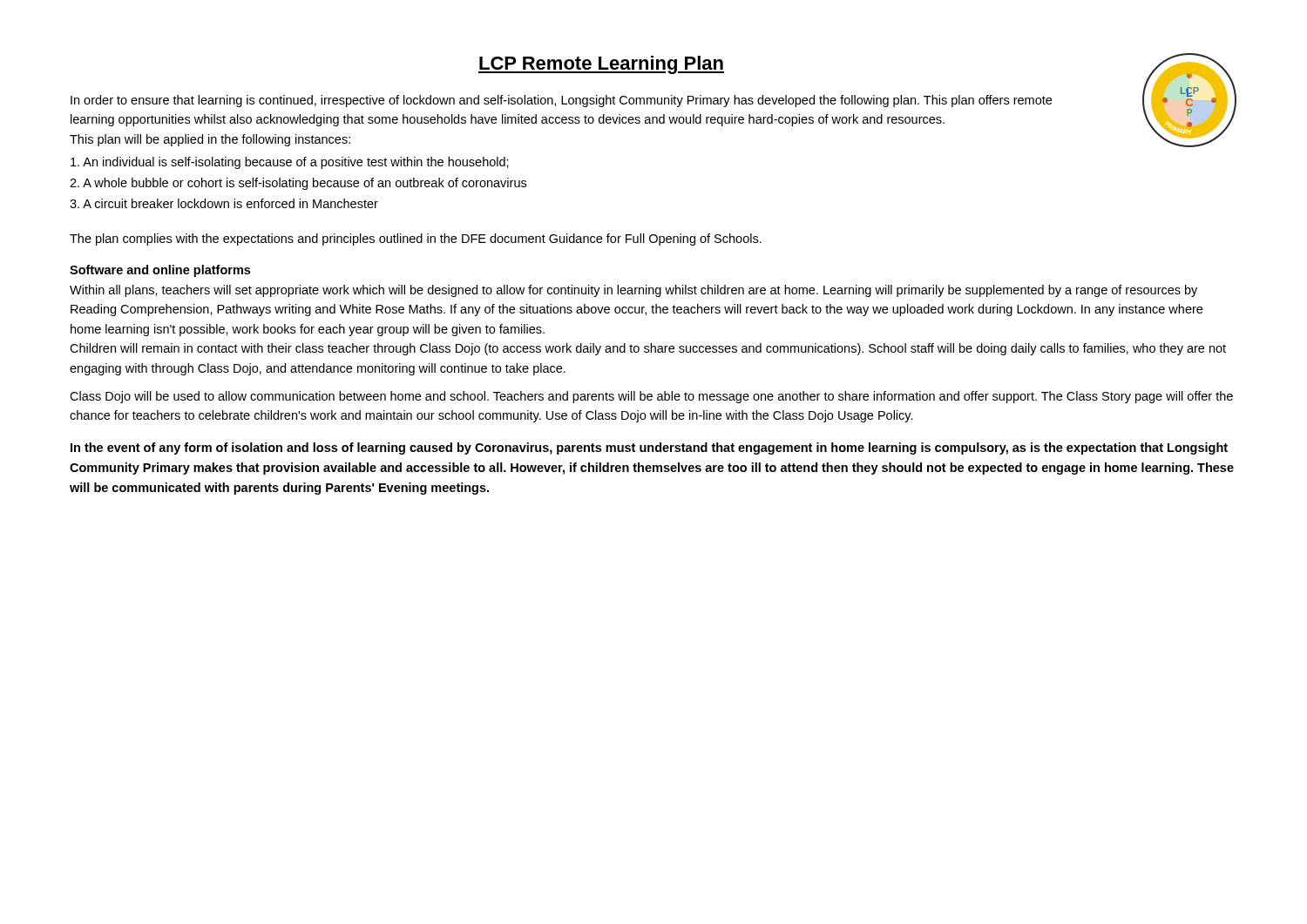Select the text block starting "3. A circuit"
The height and width of the screenshot is (924, 1307).
[x=224, y=204]
